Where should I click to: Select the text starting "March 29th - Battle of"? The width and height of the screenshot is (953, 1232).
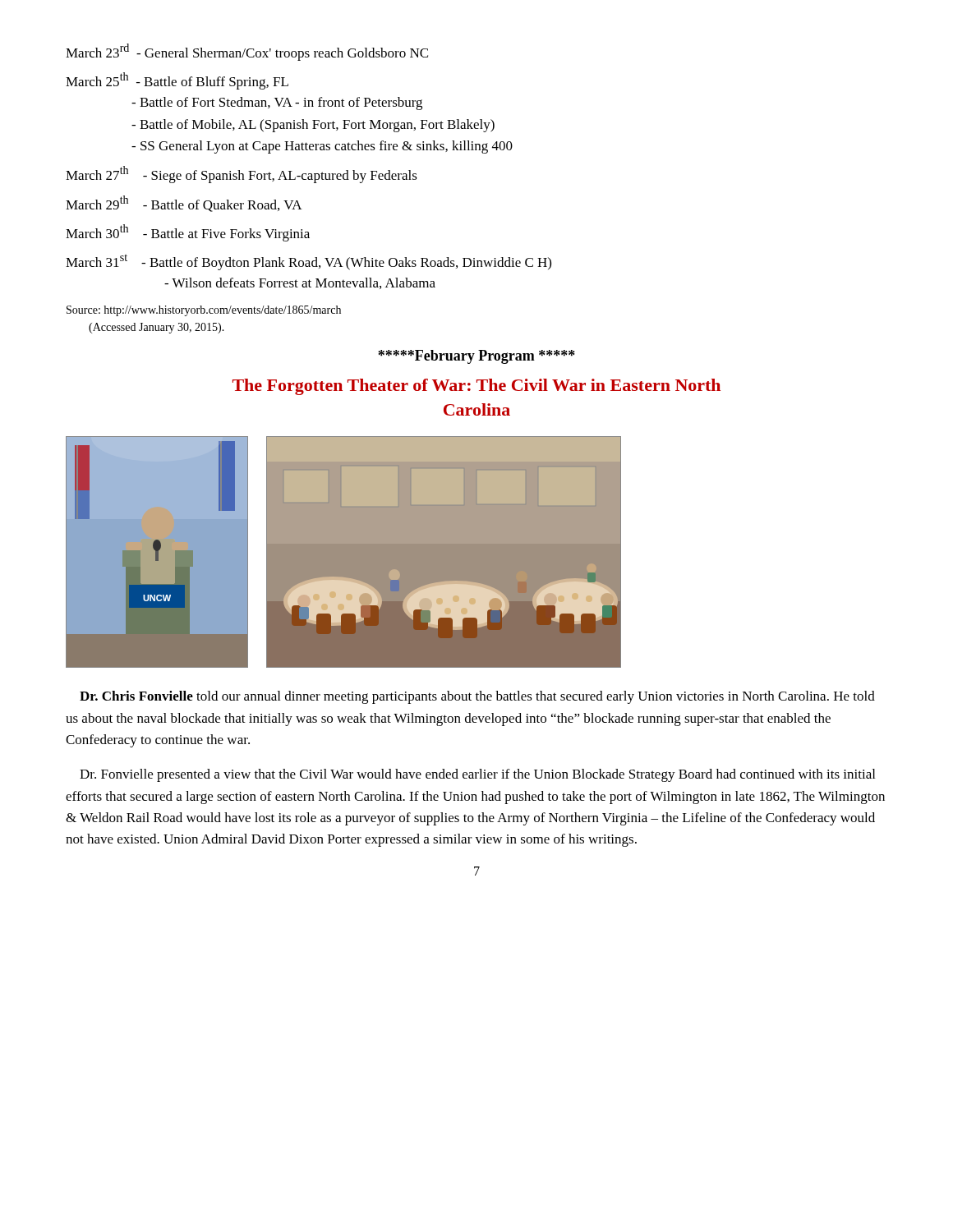(x=184, y=202)
